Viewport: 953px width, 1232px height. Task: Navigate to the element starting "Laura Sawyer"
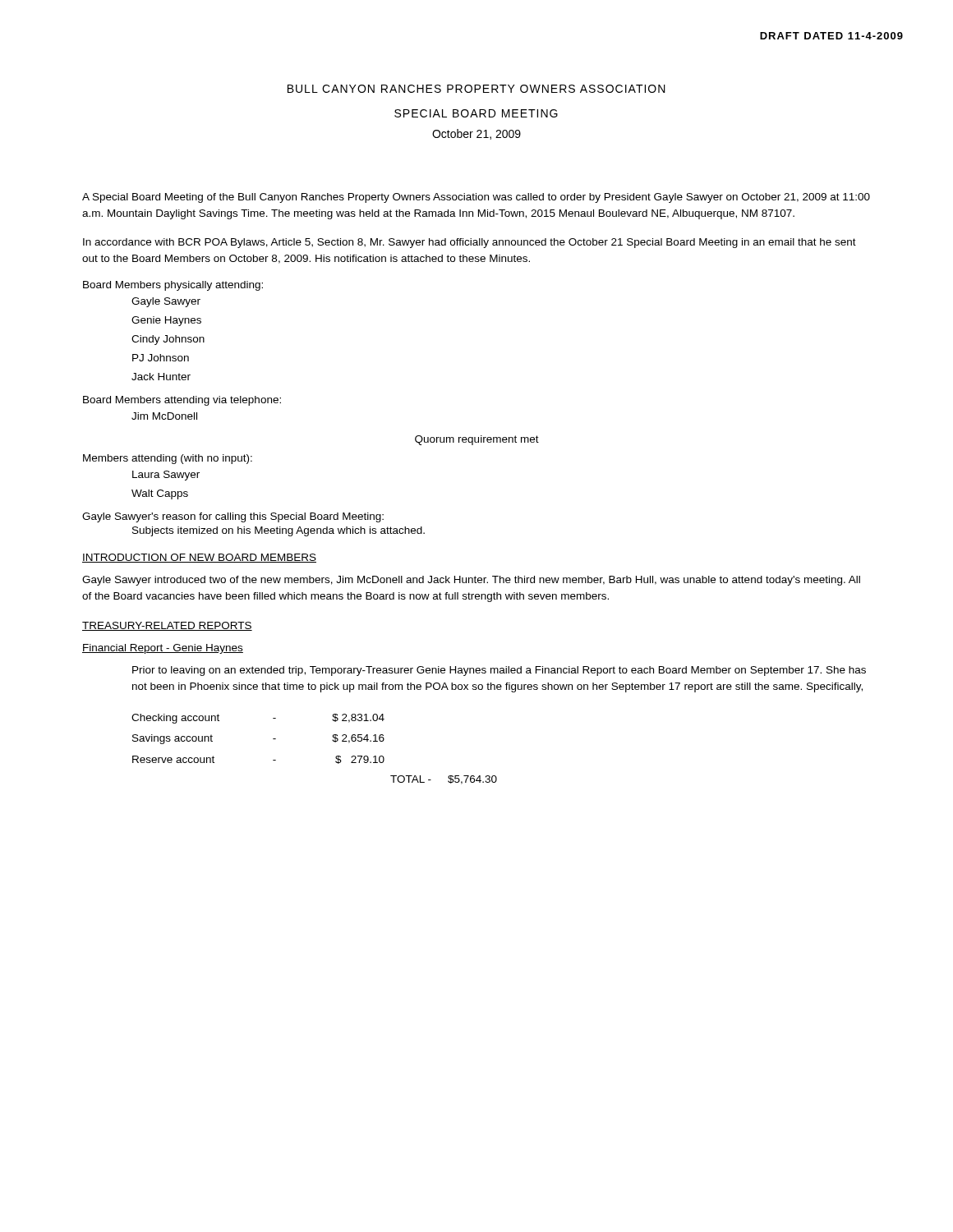point(166,474)
